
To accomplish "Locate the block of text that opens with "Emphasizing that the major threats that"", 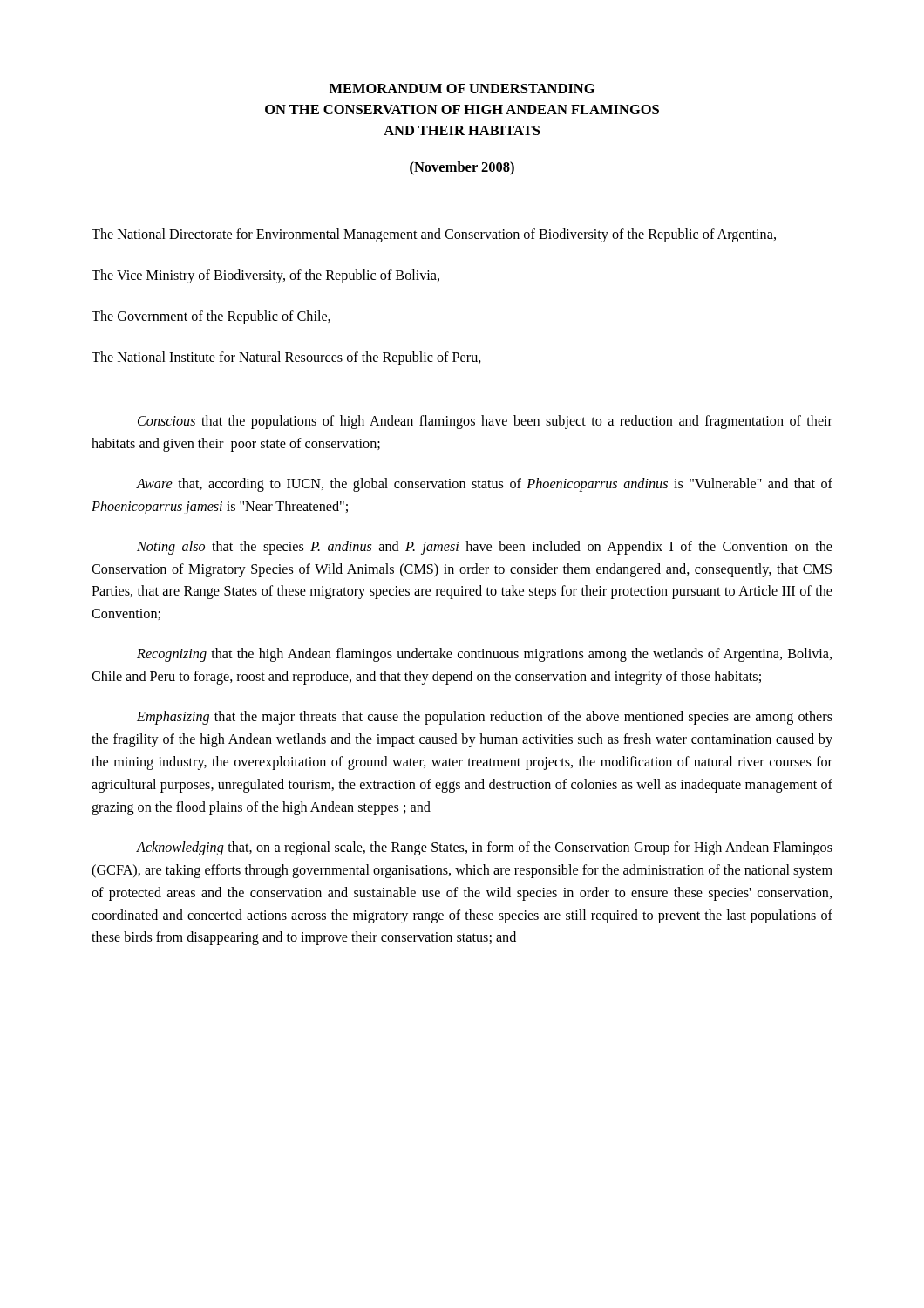I will click(x=462, y=763).
